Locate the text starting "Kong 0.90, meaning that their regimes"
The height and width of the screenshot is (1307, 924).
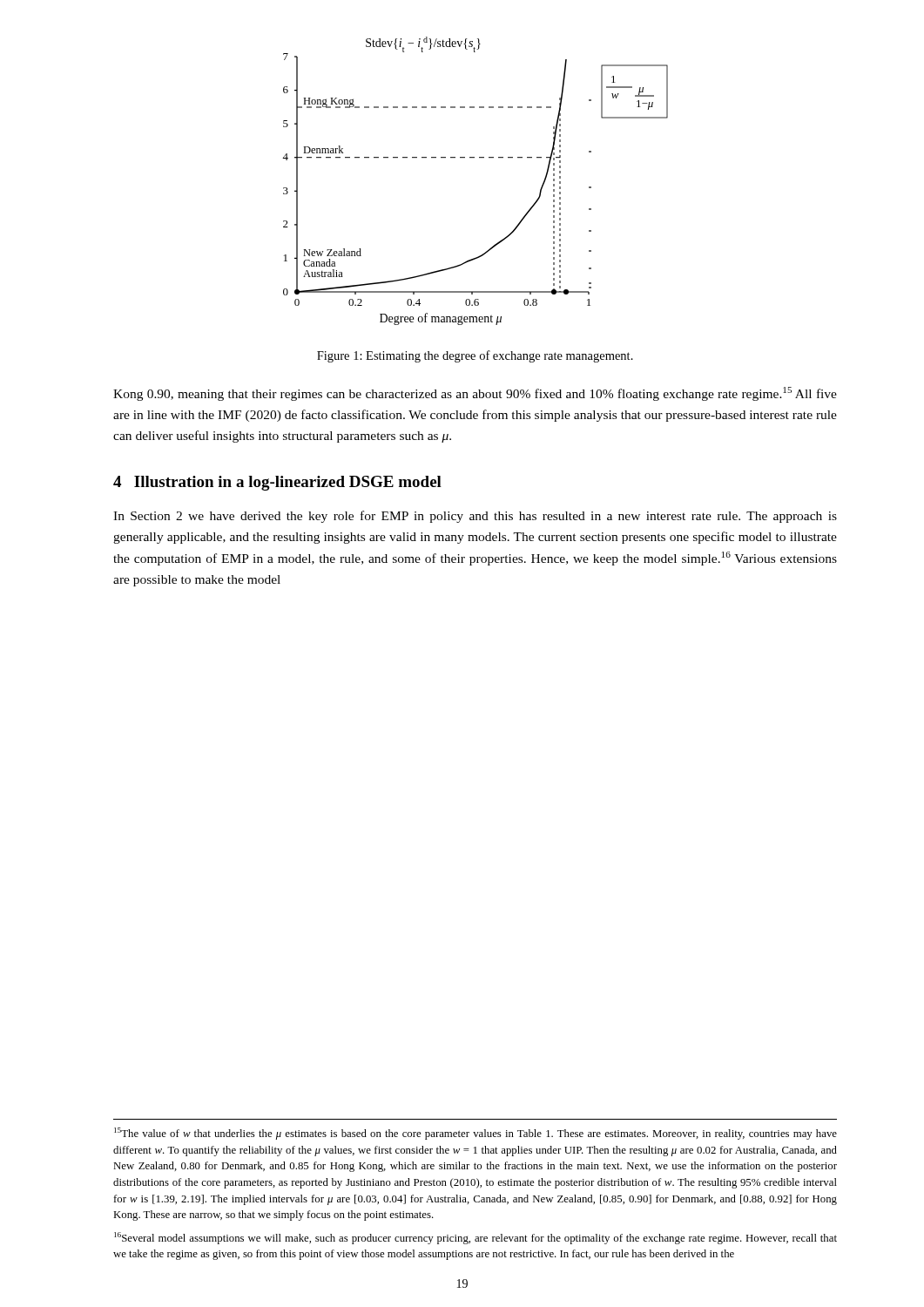pyautogui.click(x=475, y=414)
